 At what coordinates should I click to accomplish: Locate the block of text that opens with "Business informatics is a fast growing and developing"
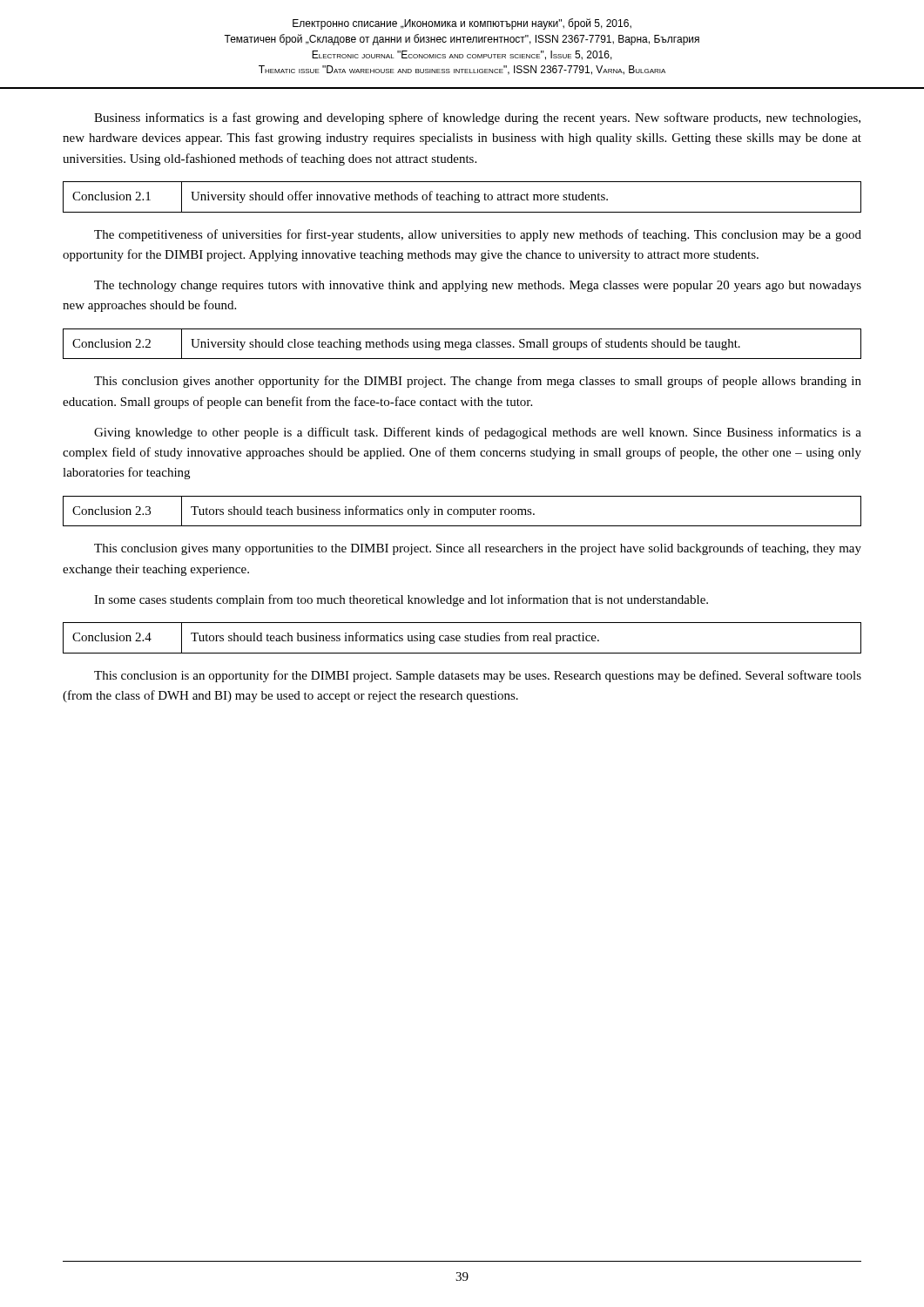[x=462, y=138]
